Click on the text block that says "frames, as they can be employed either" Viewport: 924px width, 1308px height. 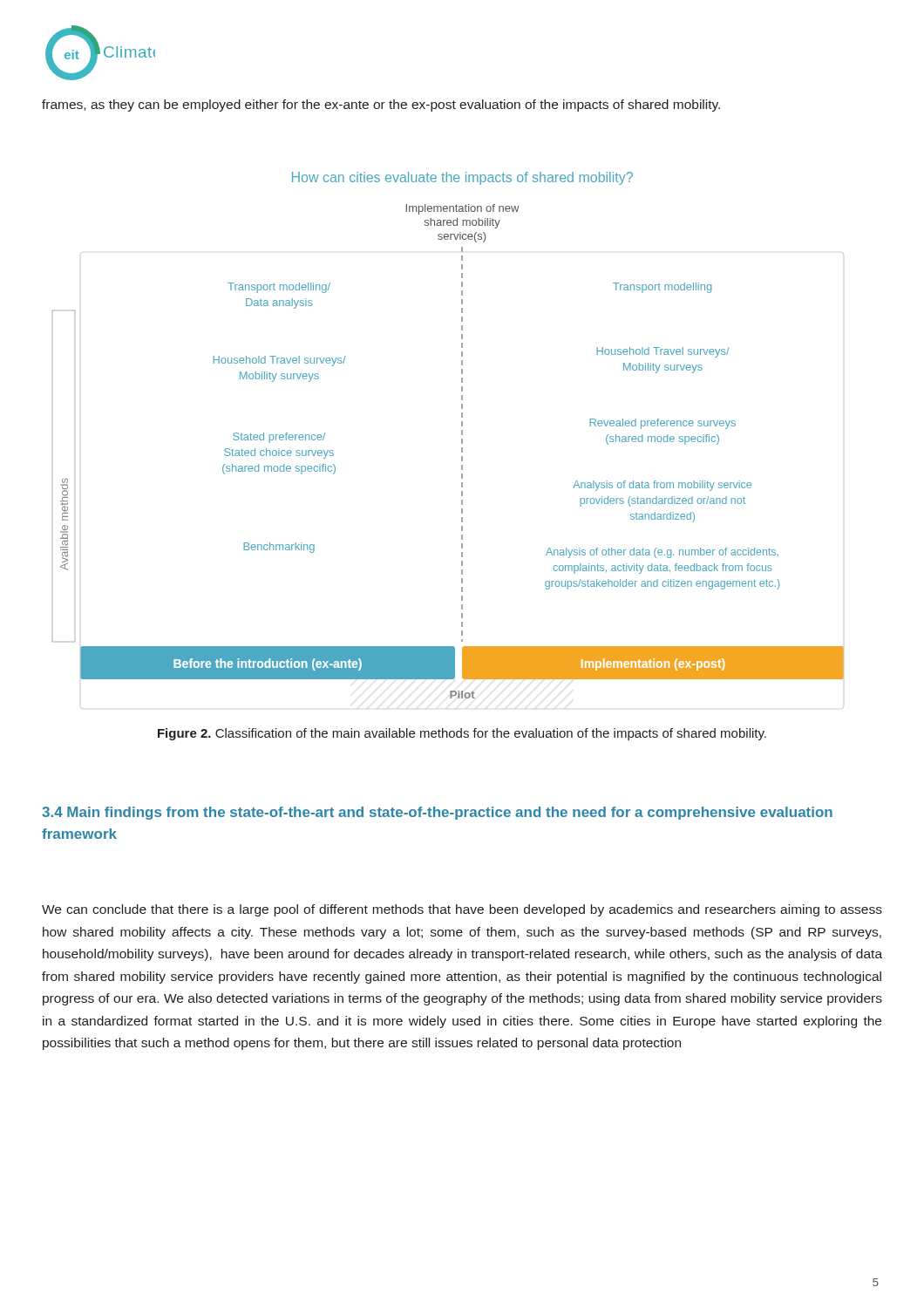pos(382,104)
